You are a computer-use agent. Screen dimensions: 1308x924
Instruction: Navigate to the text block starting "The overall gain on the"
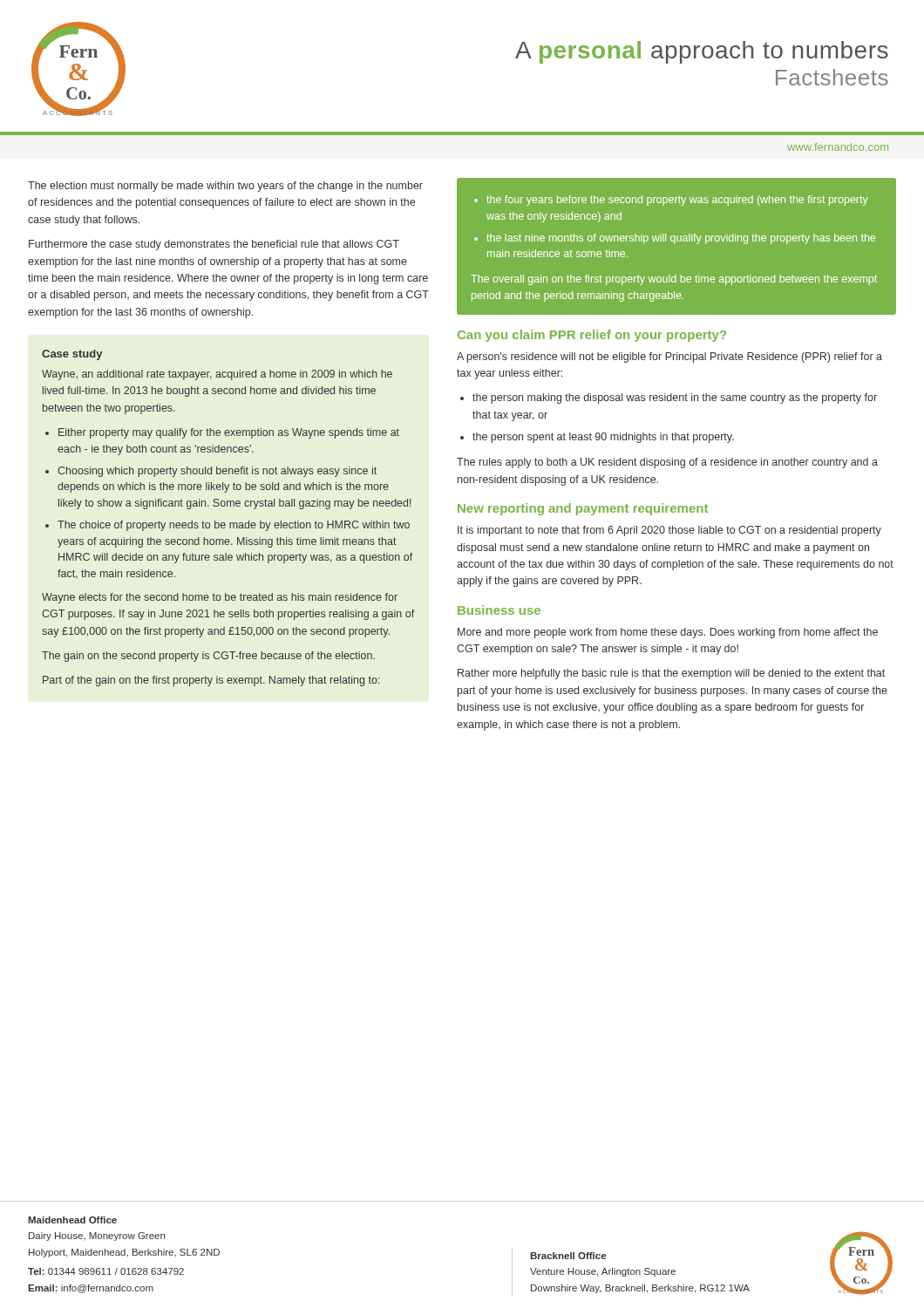[x=674, y=287]
